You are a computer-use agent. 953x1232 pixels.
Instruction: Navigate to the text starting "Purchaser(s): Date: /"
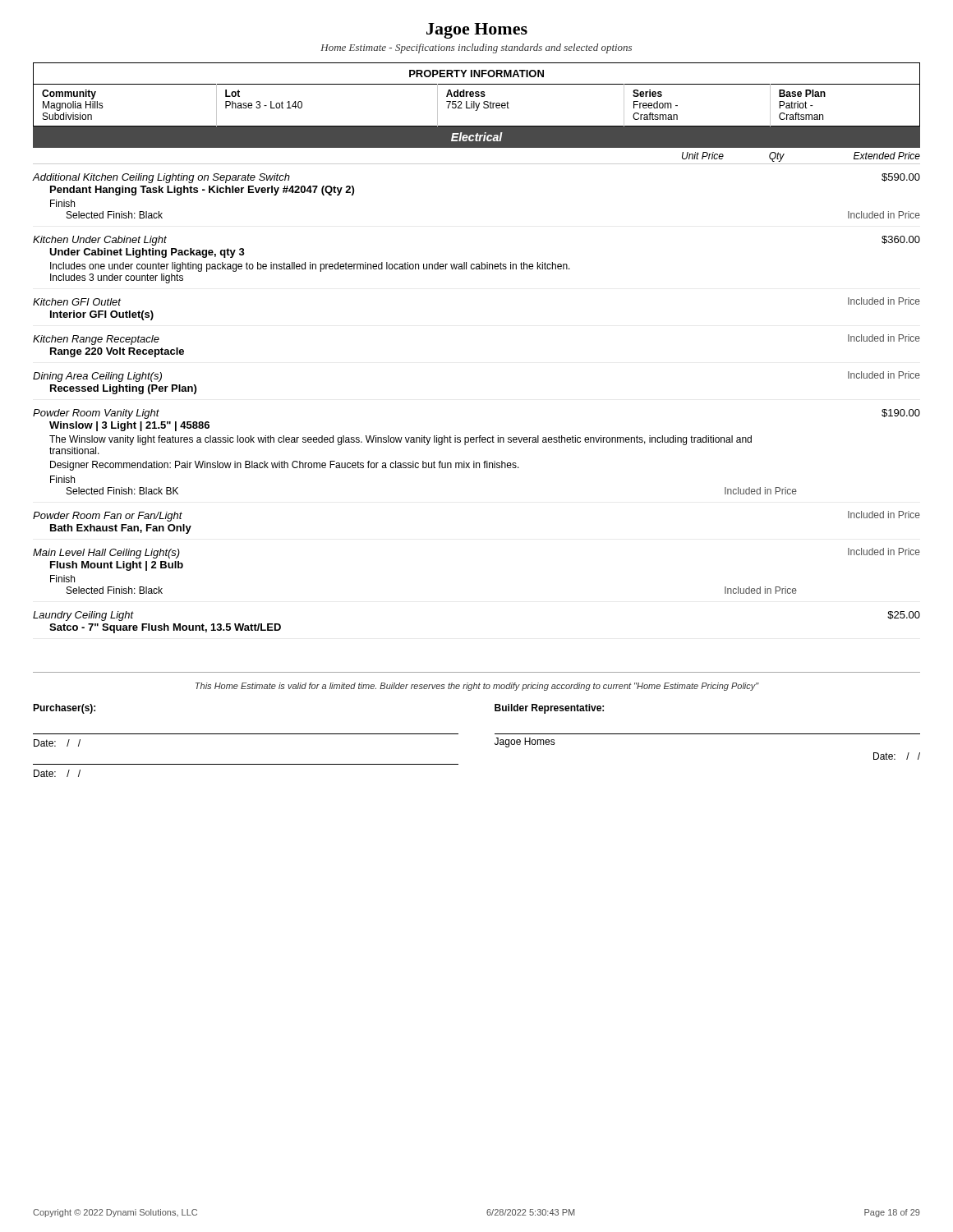[x=246, y=741]
